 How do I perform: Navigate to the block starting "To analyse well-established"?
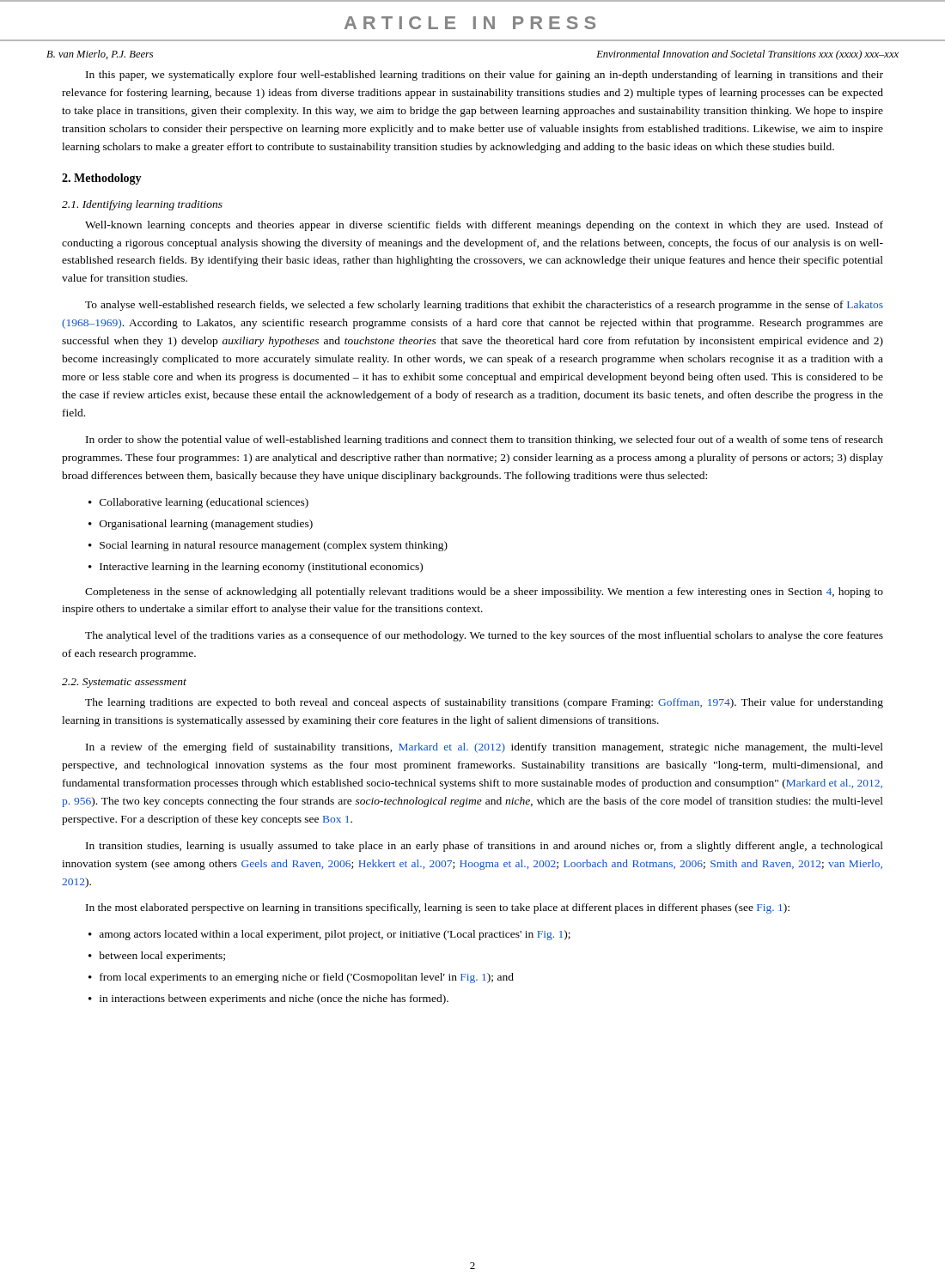472,359
